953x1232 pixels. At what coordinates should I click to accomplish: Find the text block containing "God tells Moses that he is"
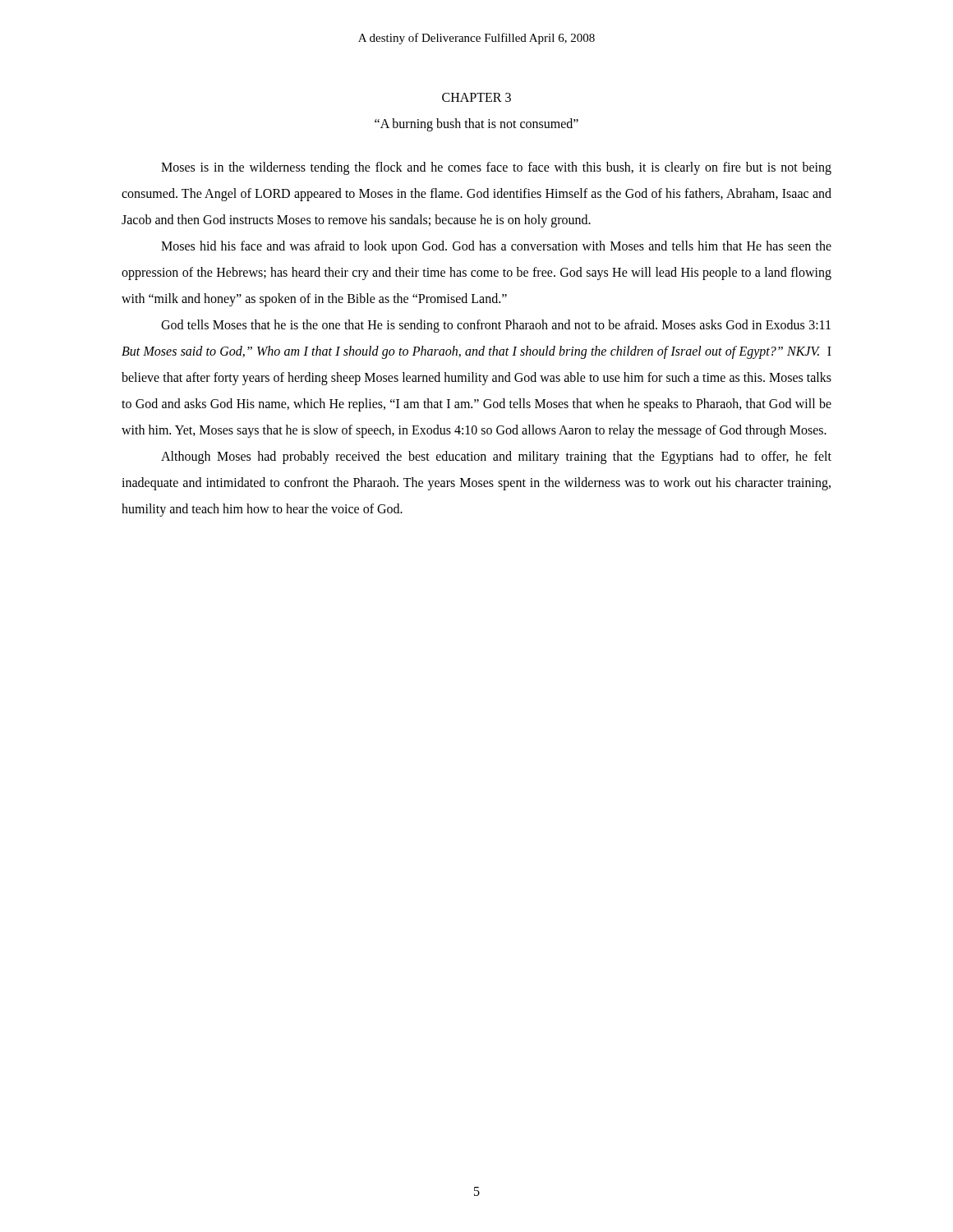click(x=476, y=377)
